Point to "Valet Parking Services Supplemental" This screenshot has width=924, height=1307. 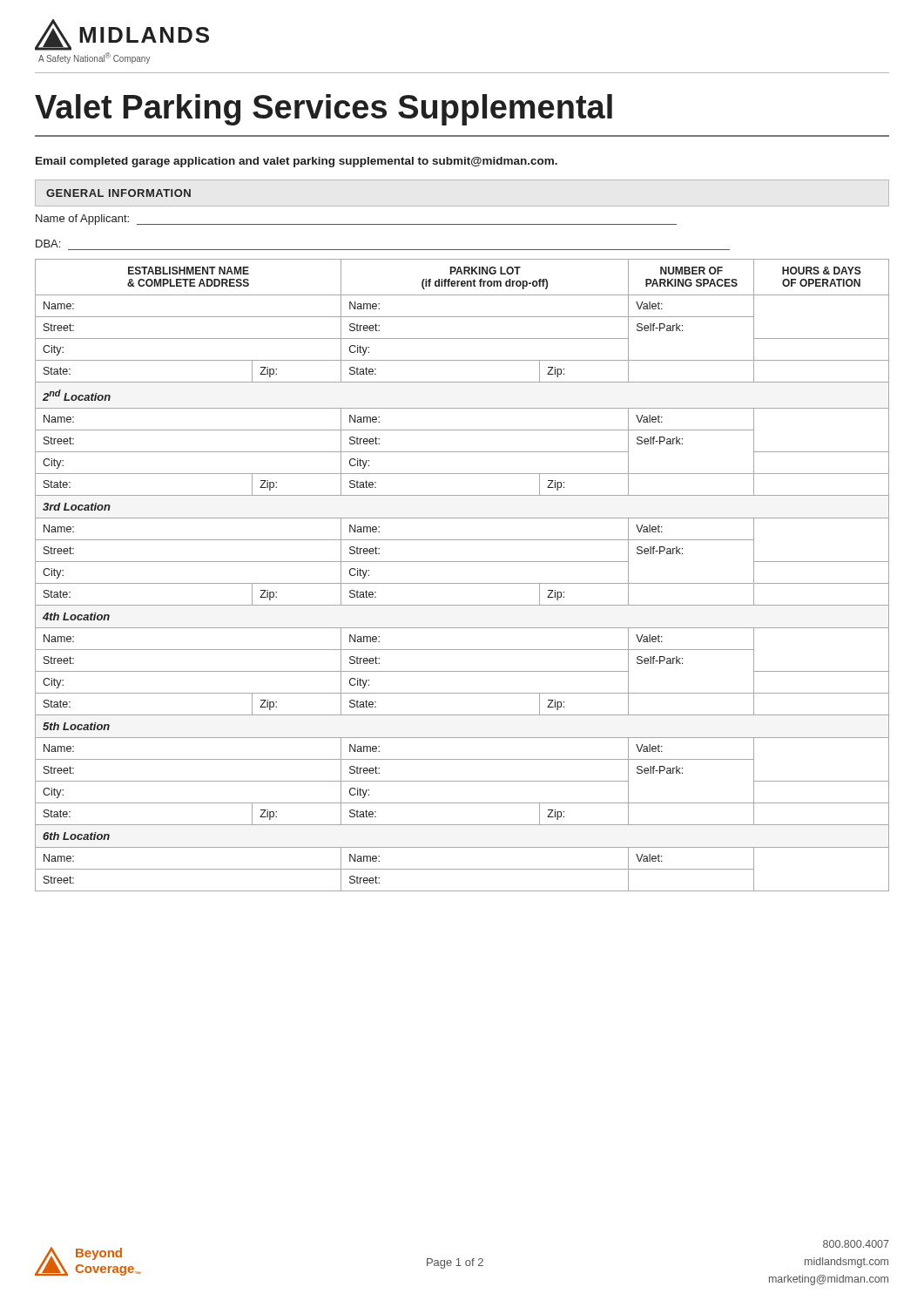pyautogui.click(x=462, y=113)
